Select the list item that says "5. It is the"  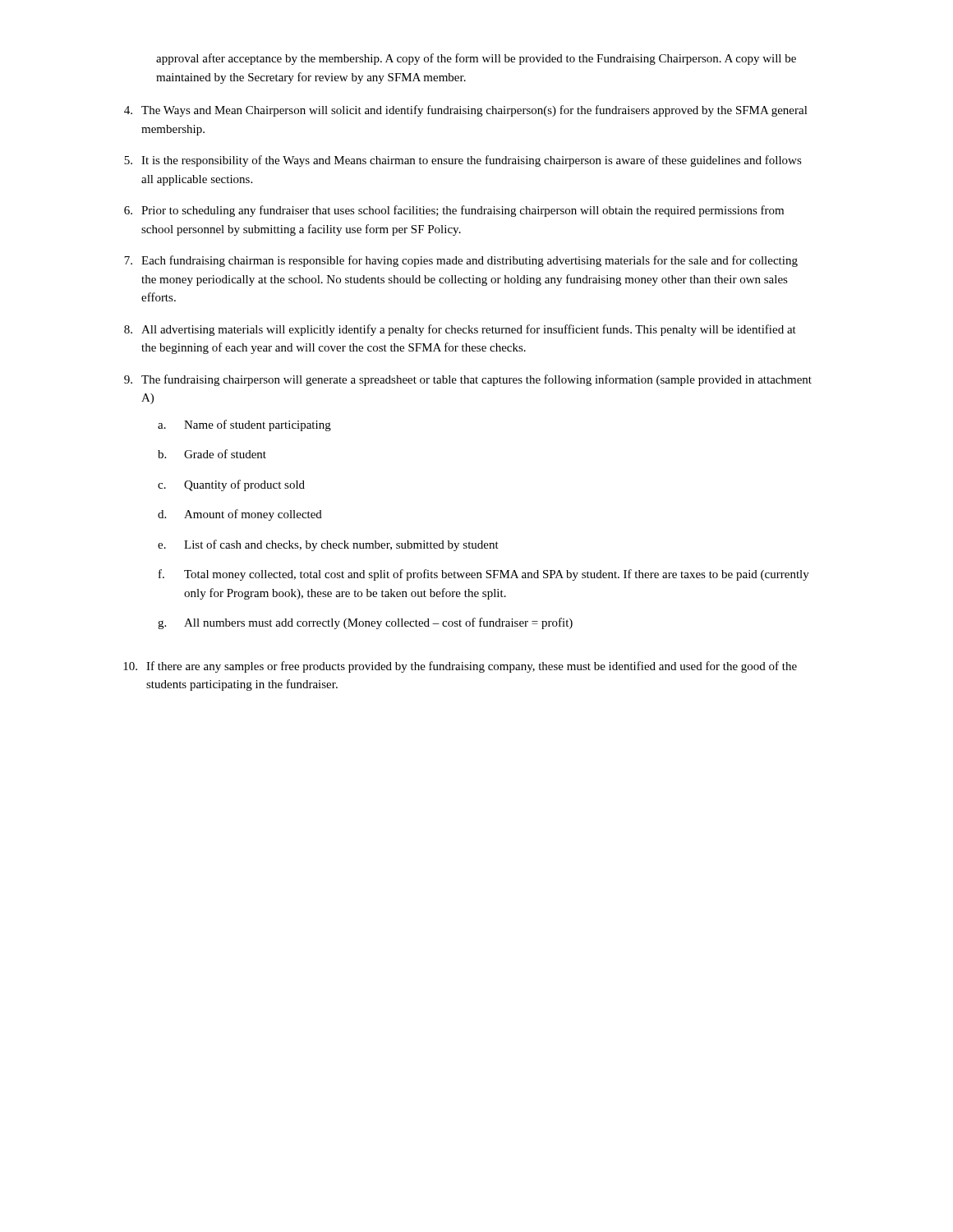(460, 170)
